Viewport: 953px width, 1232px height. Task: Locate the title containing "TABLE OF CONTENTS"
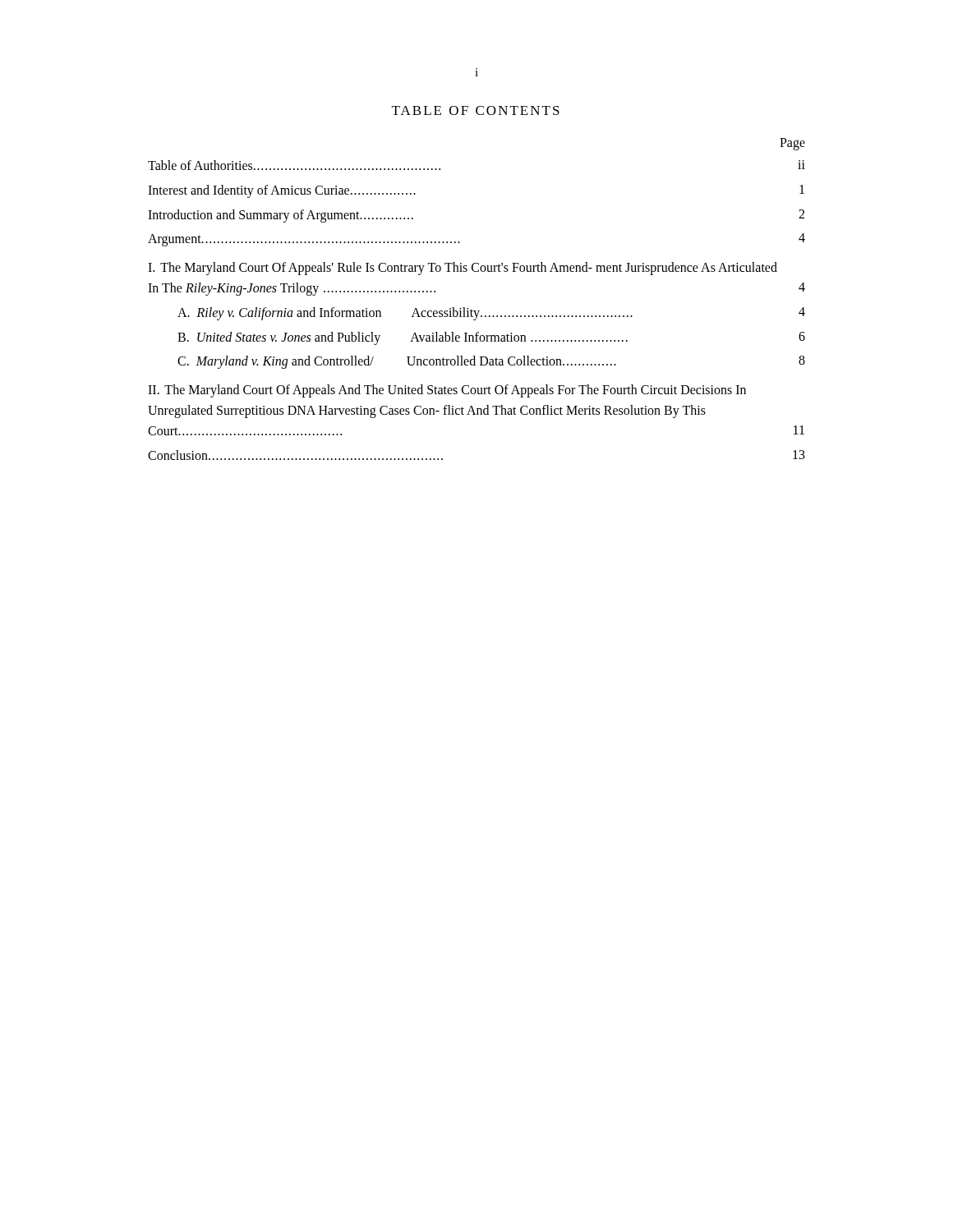pyautogui.click(x=476, y=110)
